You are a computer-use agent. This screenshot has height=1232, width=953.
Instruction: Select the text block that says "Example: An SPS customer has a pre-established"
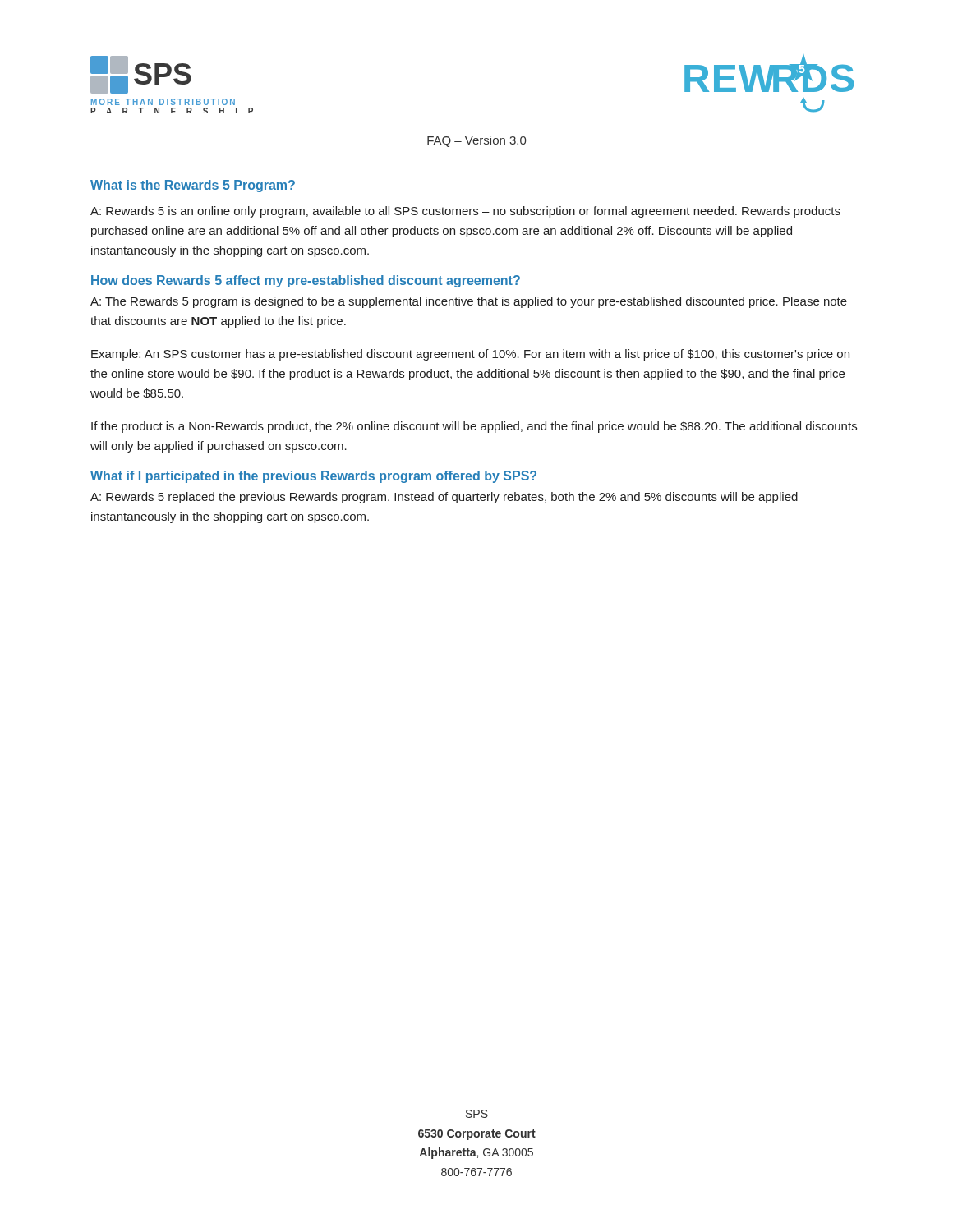coord(470,373)
